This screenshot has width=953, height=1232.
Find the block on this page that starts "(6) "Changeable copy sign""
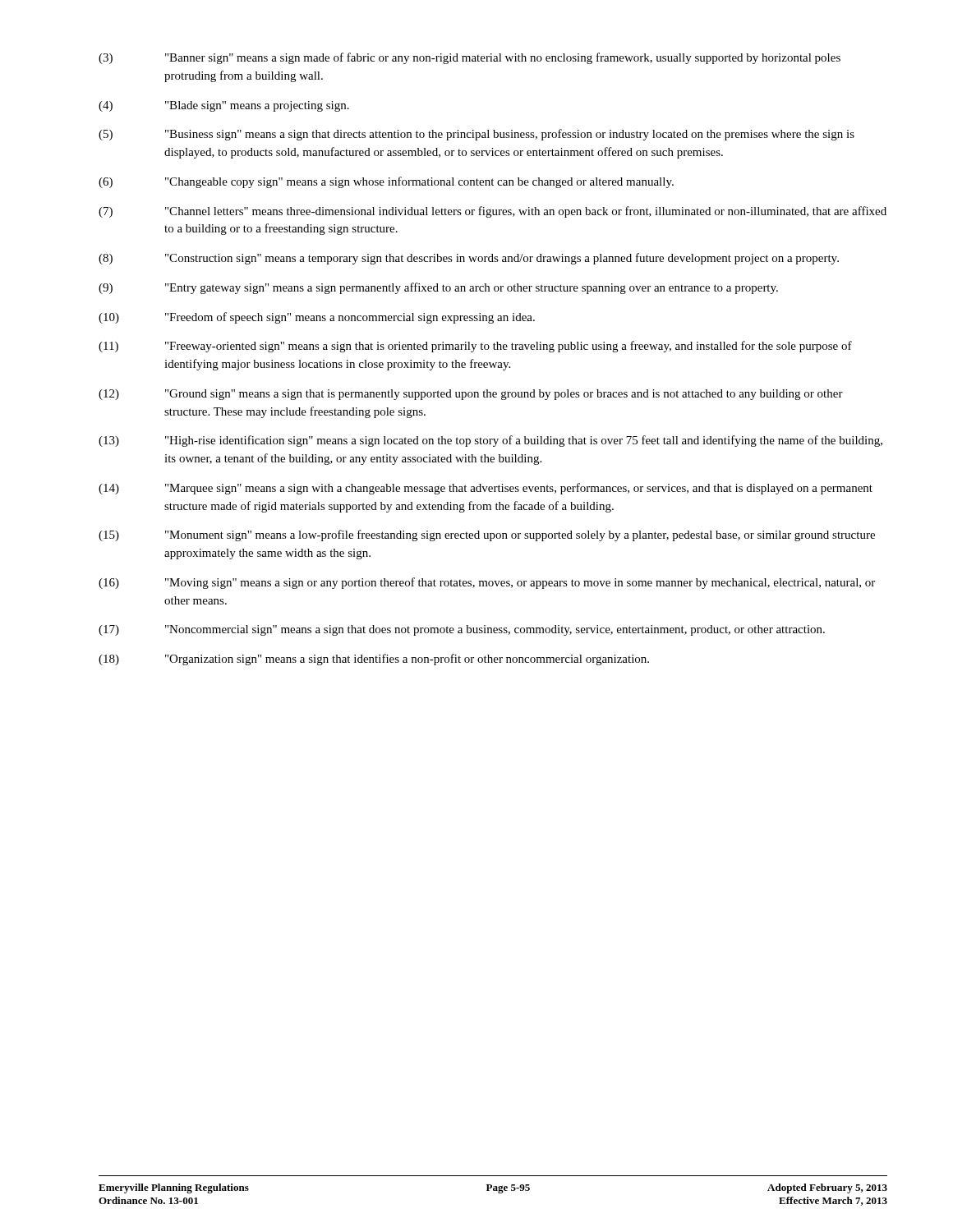[493, 182]
